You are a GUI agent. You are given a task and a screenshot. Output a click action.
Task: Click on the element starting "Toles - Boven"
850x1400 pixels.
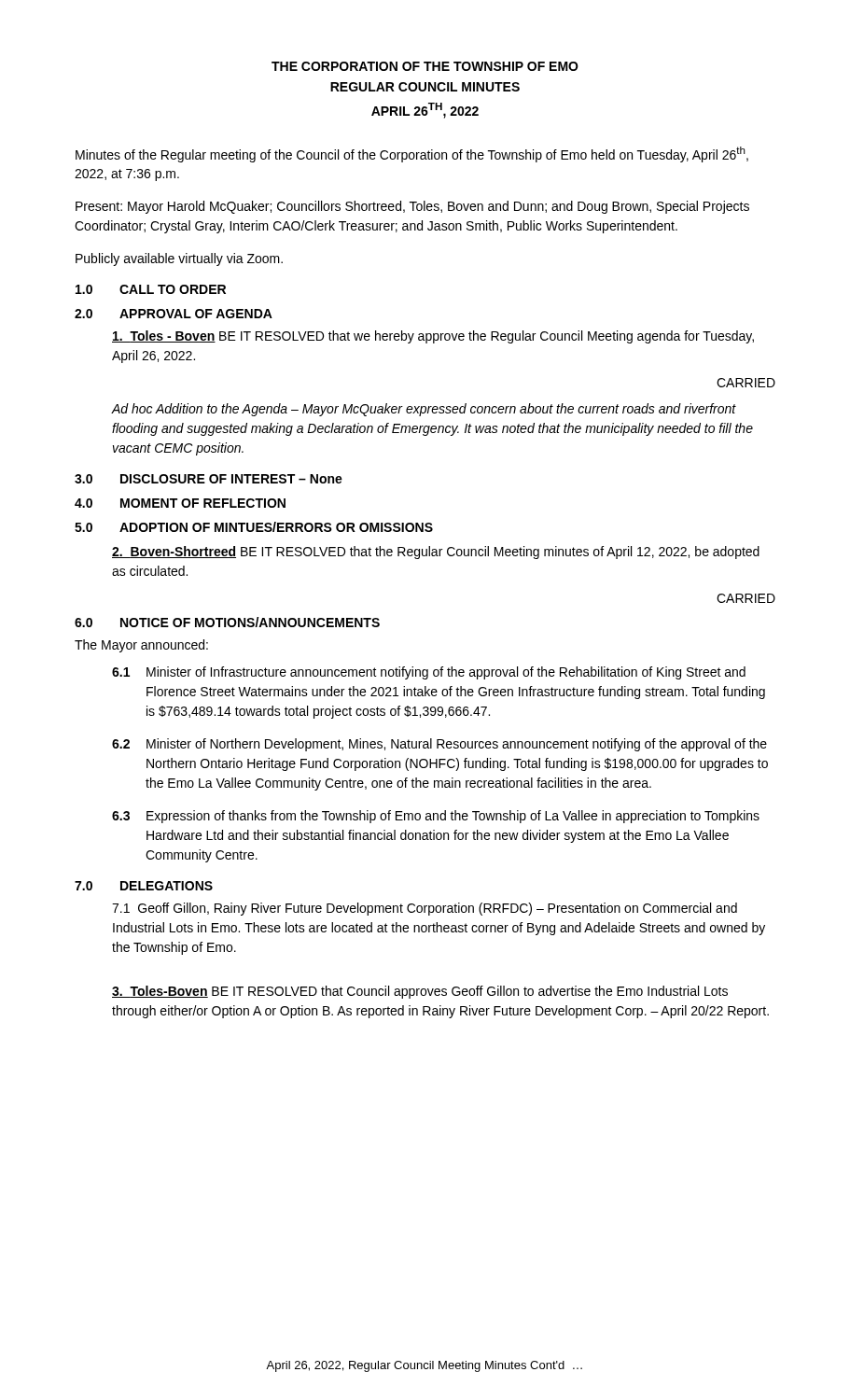434,346
